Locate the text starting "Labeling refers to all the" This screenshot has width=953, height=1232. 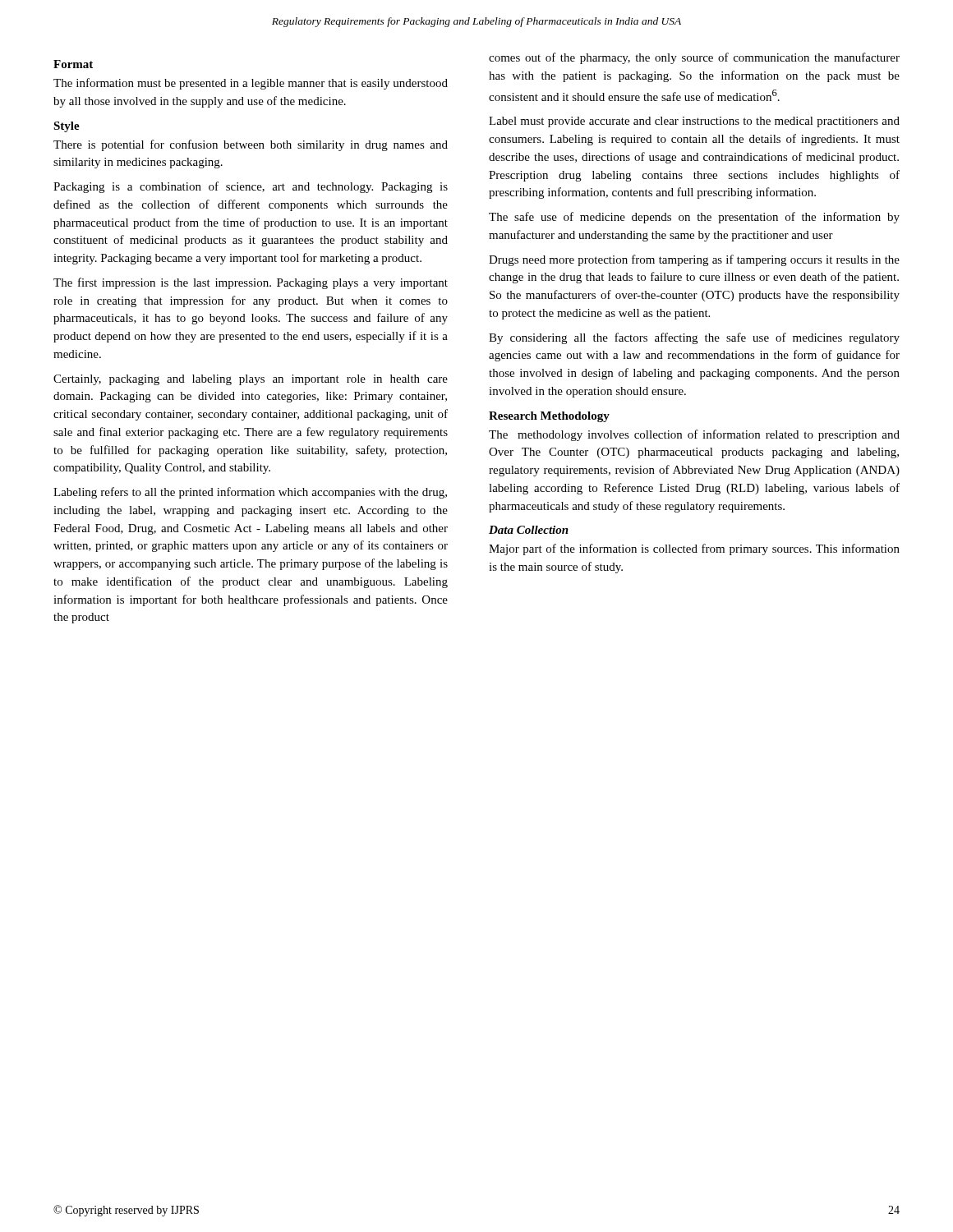[251, 555]
